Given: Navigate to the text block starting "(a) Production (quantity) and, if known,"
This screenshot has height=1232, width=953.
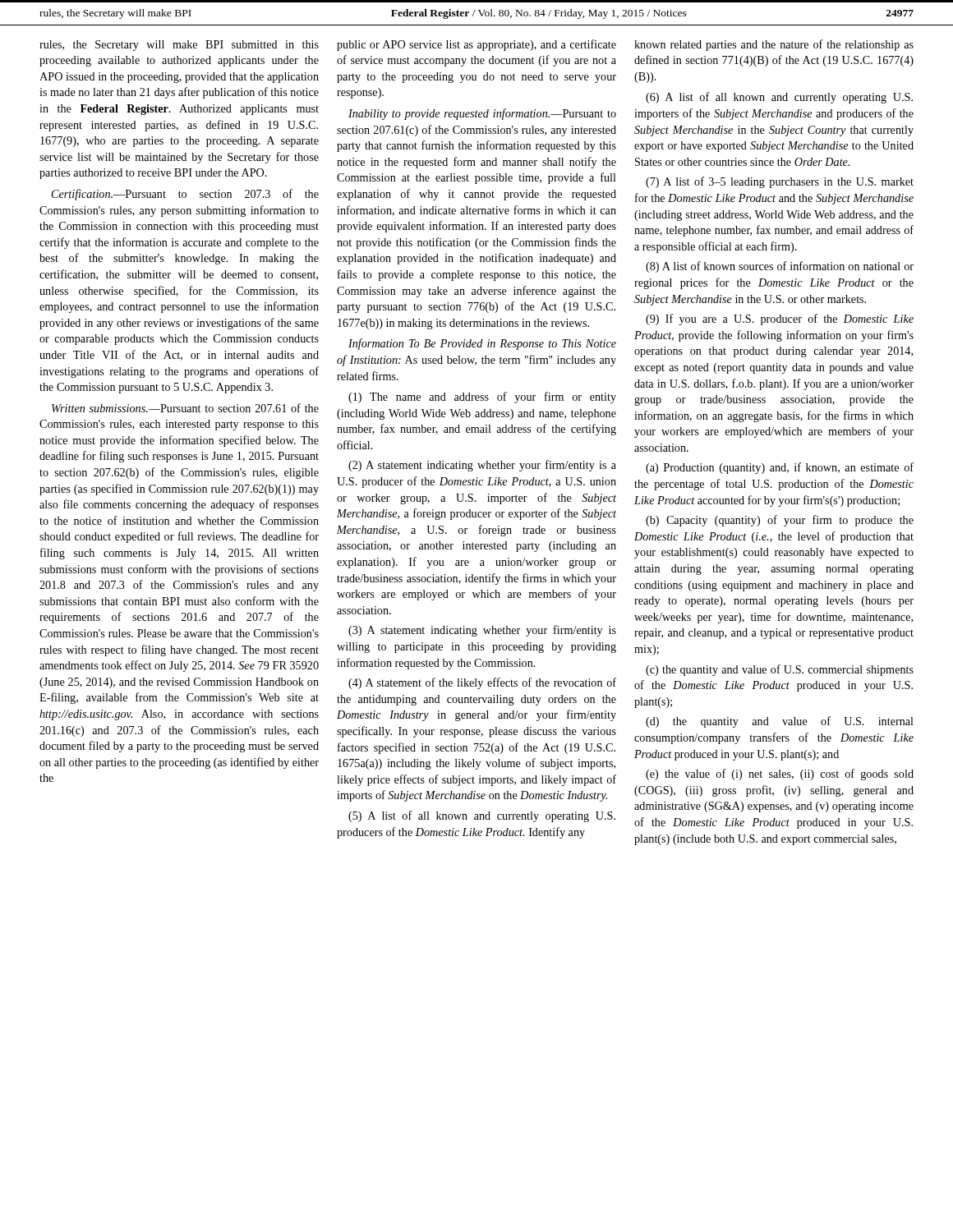Looking at the screenshot, I should point(774,484).
